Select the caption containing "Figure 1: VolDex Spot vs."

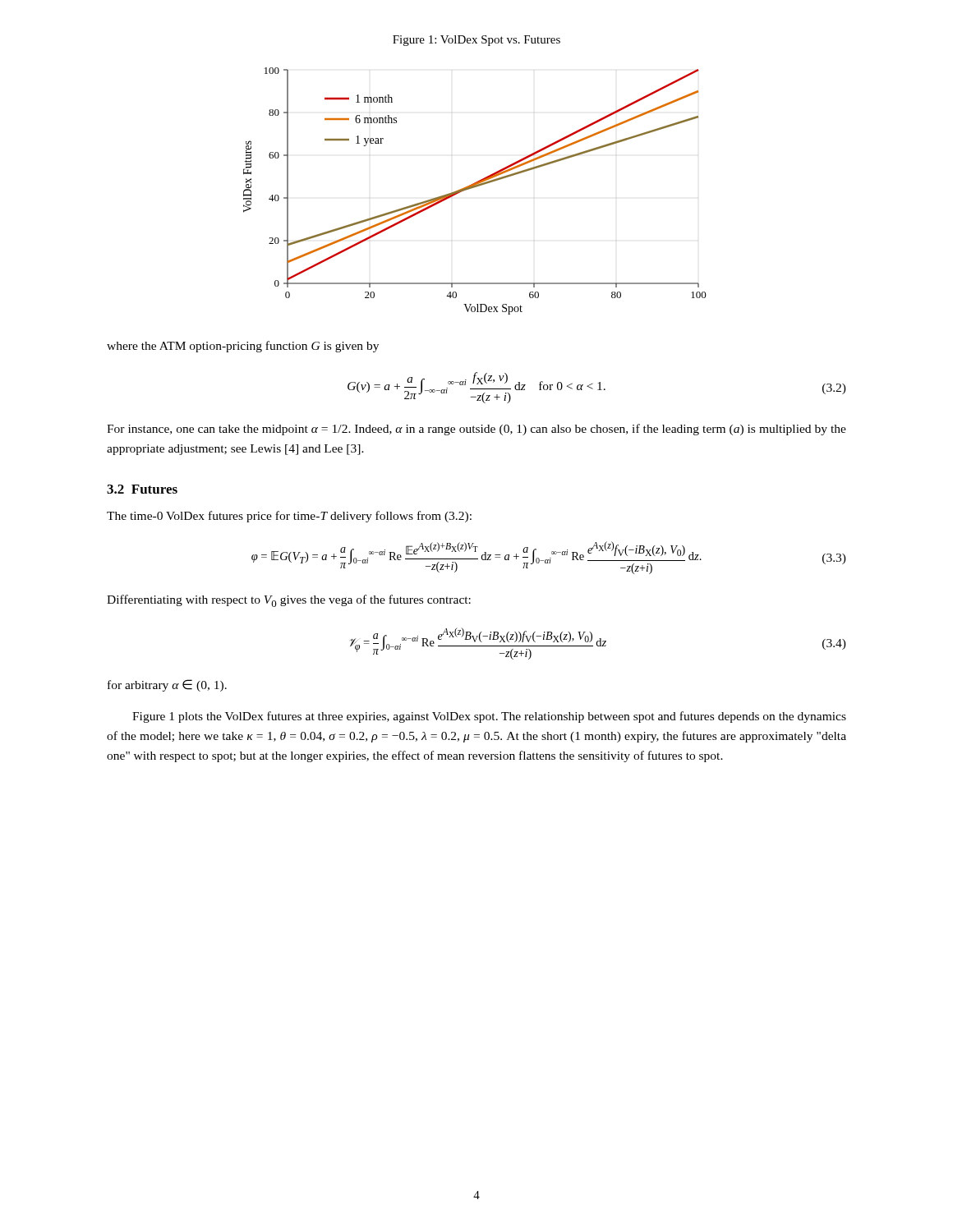pos(476,39)
